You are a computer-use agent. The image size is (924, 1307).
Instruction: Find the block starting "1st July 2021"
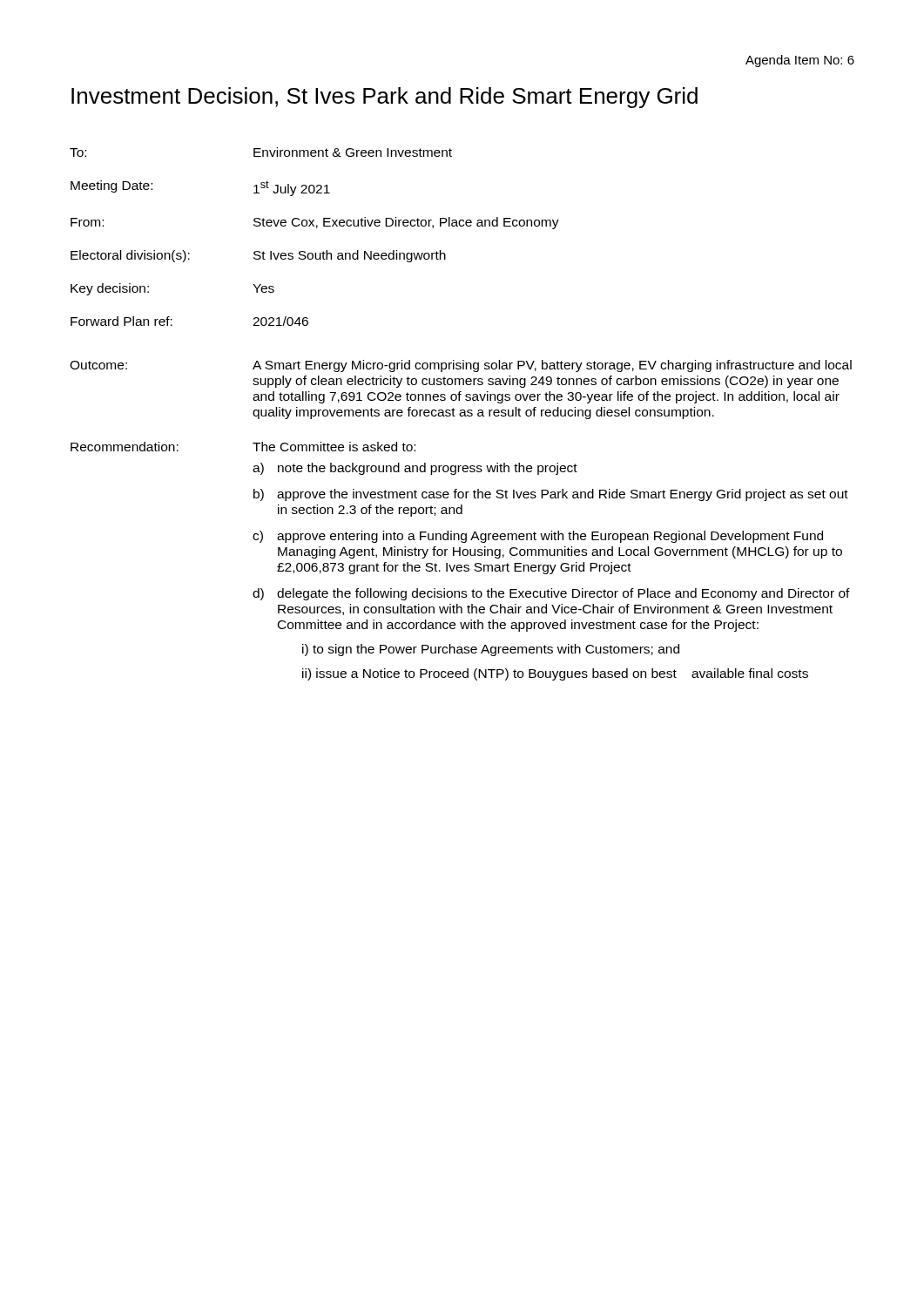point(291,187)
